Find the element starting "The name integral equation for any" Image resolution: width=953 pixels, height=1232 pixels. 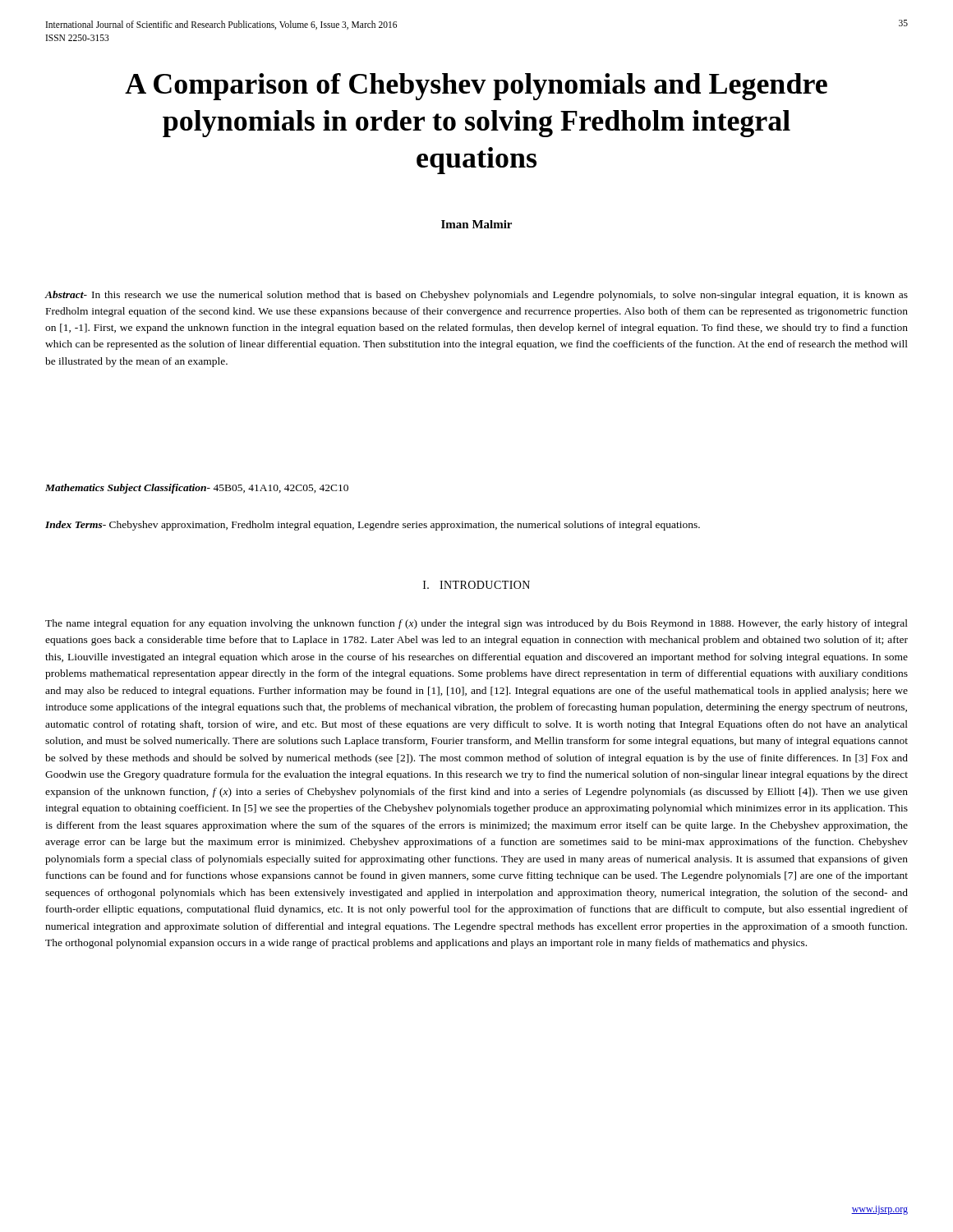tap(476, 783)
